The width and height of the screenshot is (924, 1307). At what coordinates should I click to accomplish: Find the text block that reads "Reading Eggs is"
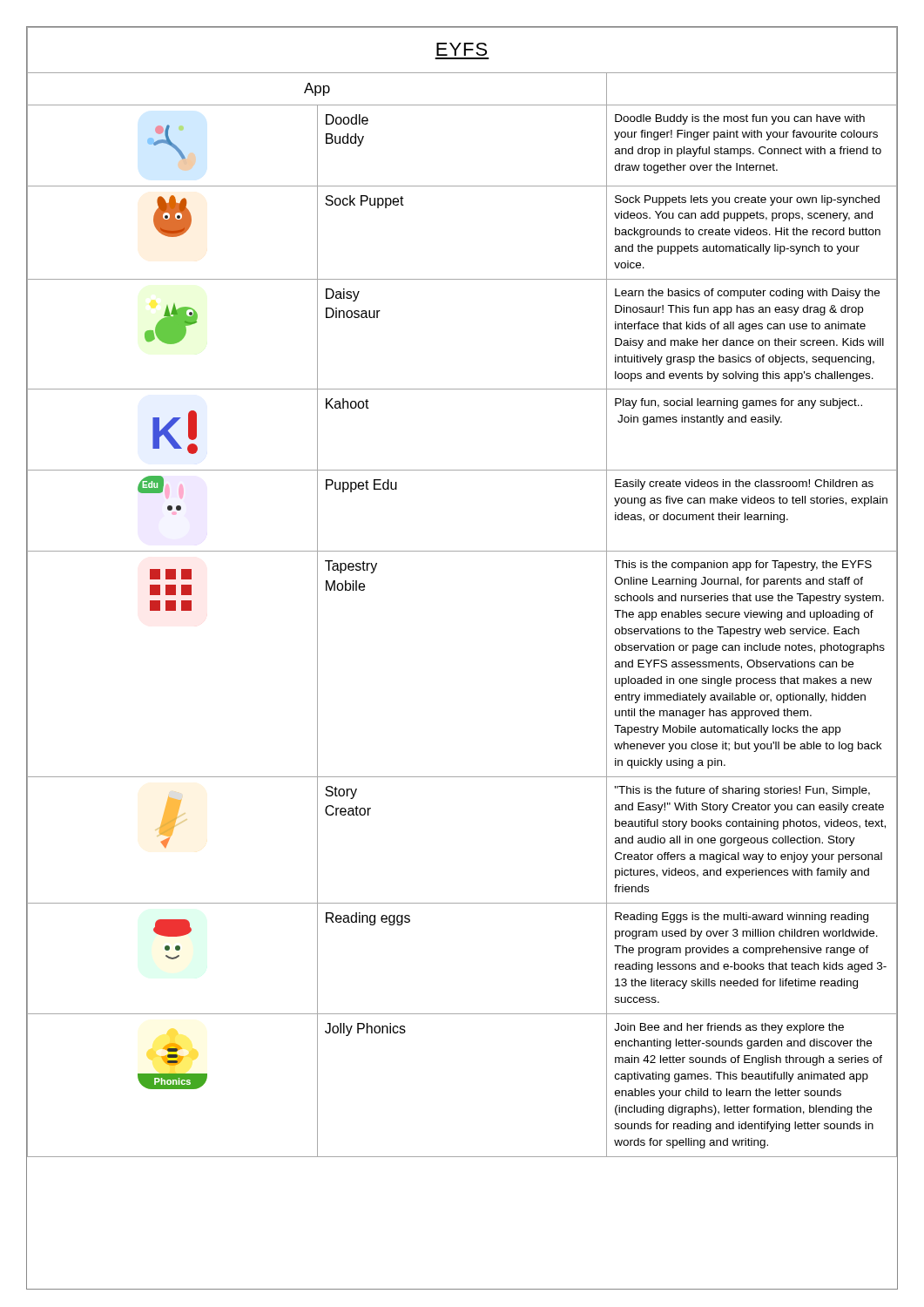pyautogui.click(x=751, y=958)
